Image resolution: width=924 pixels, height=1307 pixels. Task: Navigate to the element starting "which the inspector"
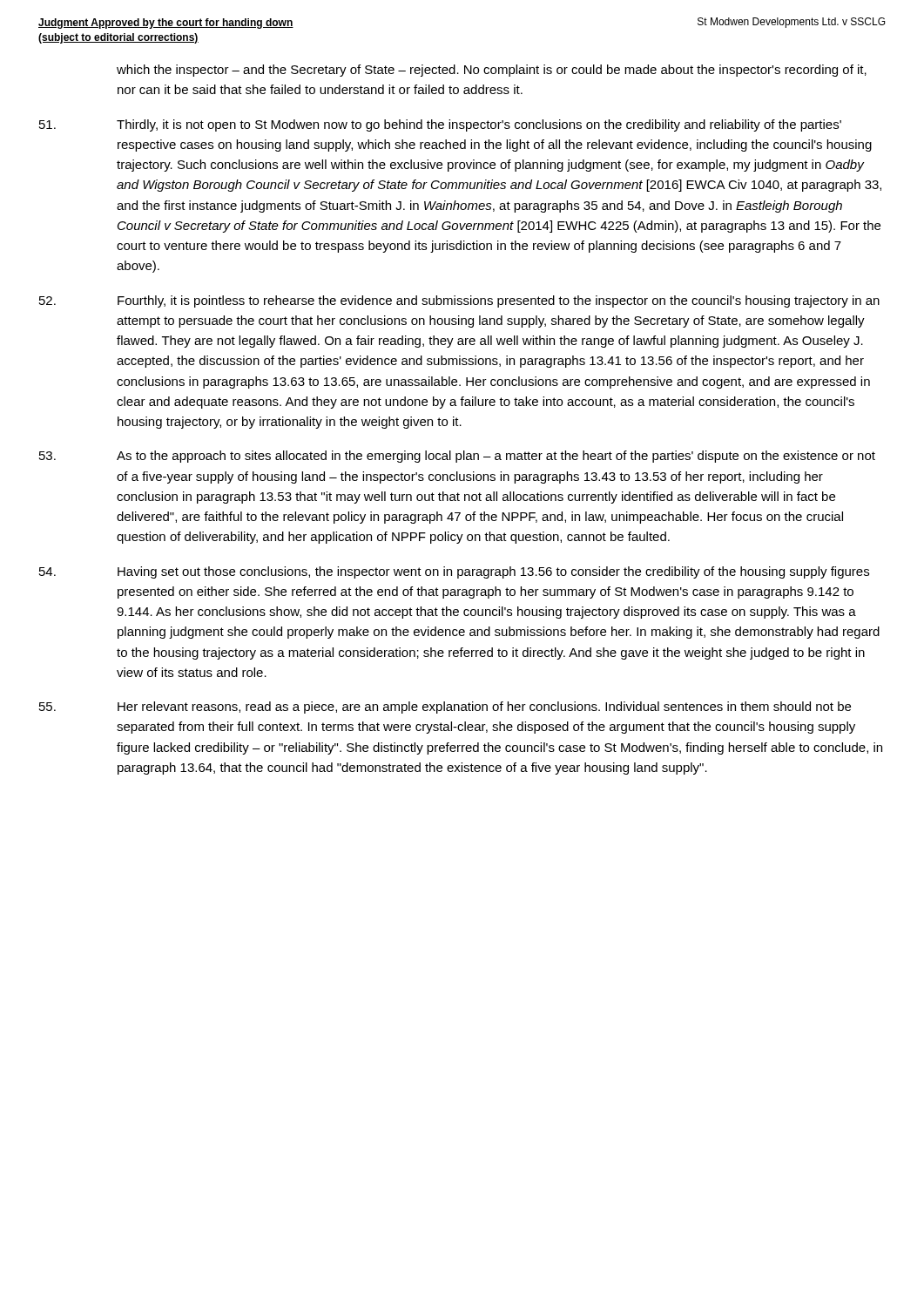tap(492, 79)
